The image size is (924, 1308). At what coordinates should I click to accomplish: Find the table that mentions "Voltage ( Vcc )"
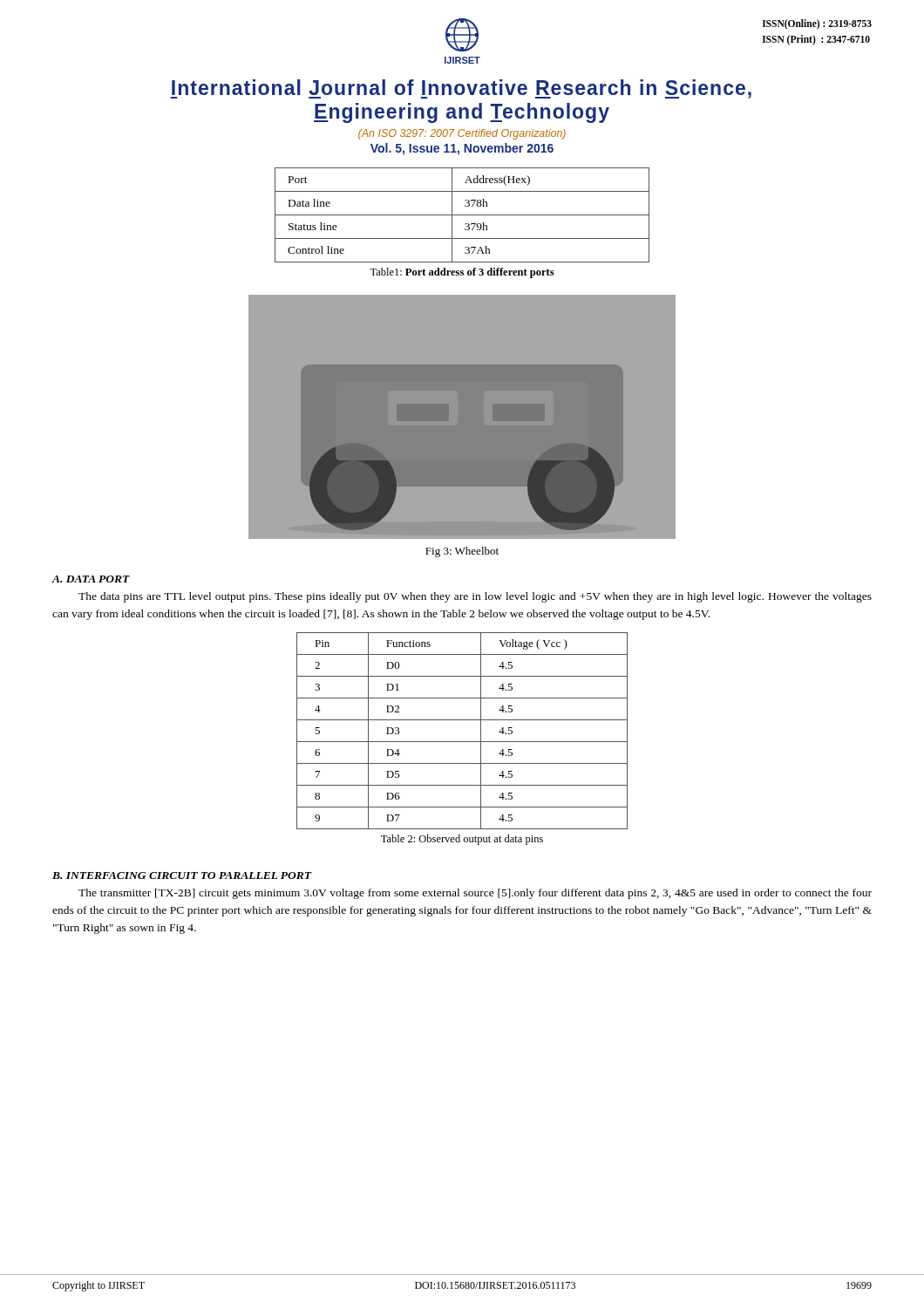pyautogui.click(x=462, y=730)
